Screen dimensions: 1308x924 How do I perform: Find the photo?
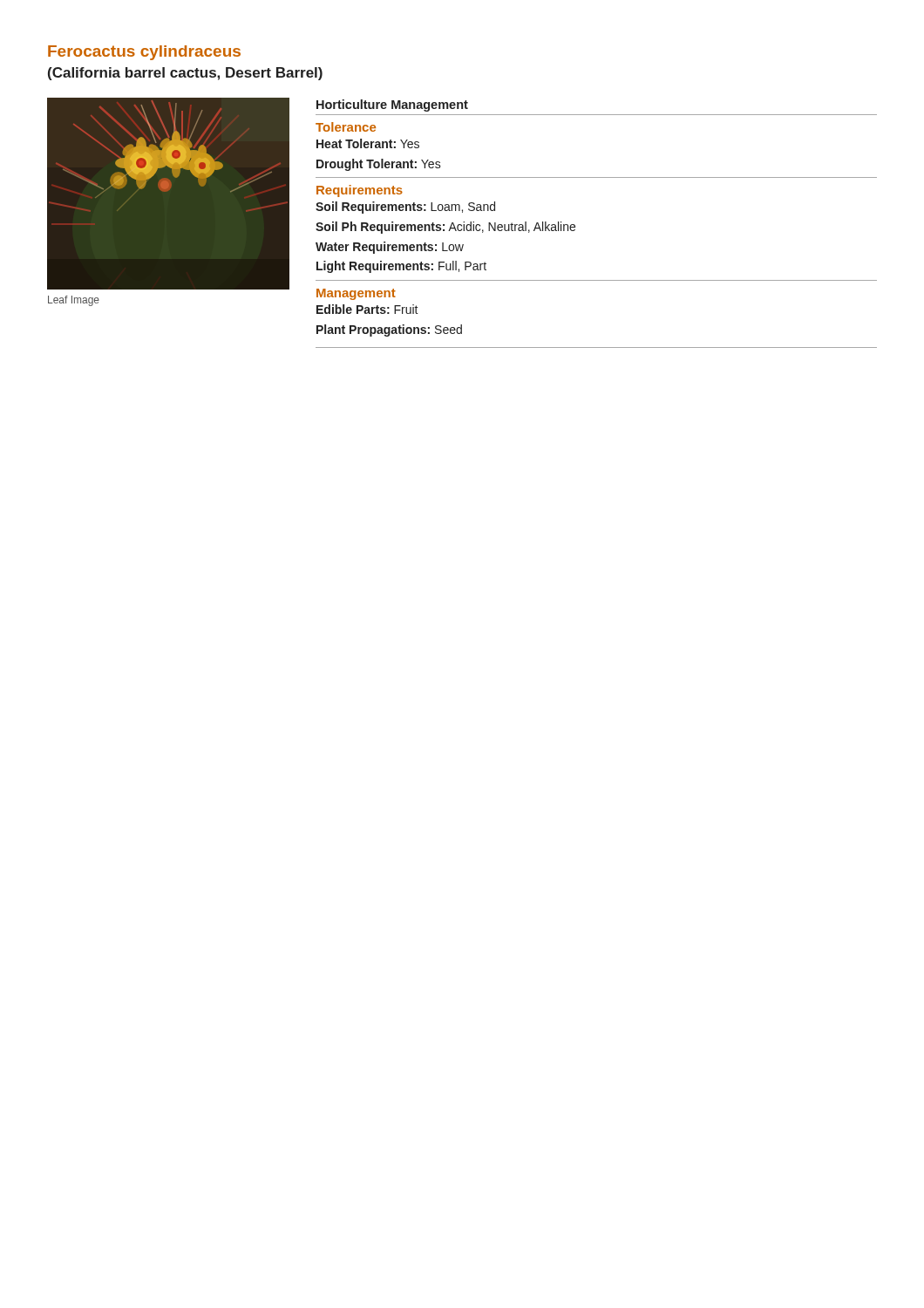click(168, 194)
